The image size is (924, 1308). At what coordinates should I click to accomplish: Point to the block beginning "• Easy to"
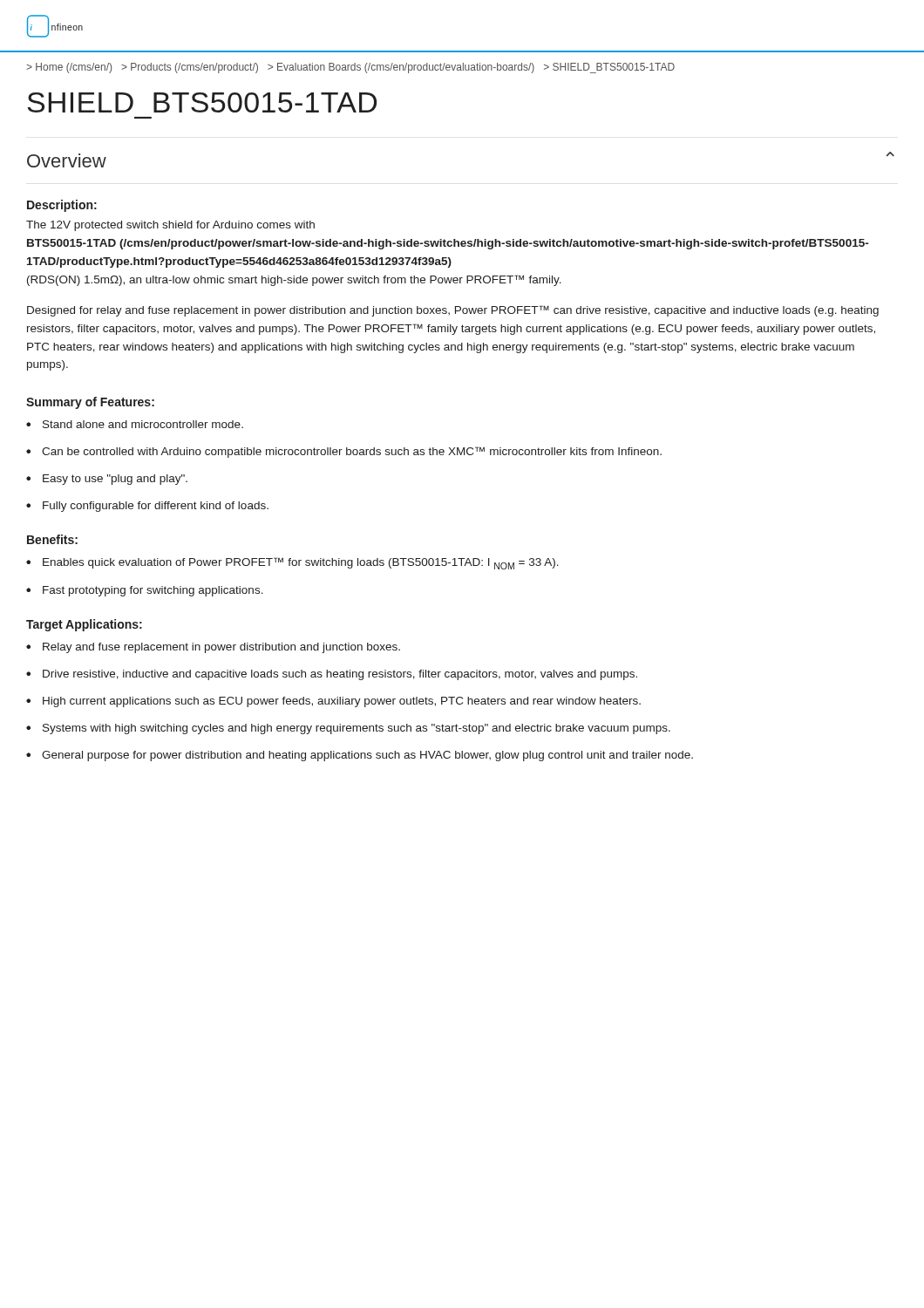point(107,479)
